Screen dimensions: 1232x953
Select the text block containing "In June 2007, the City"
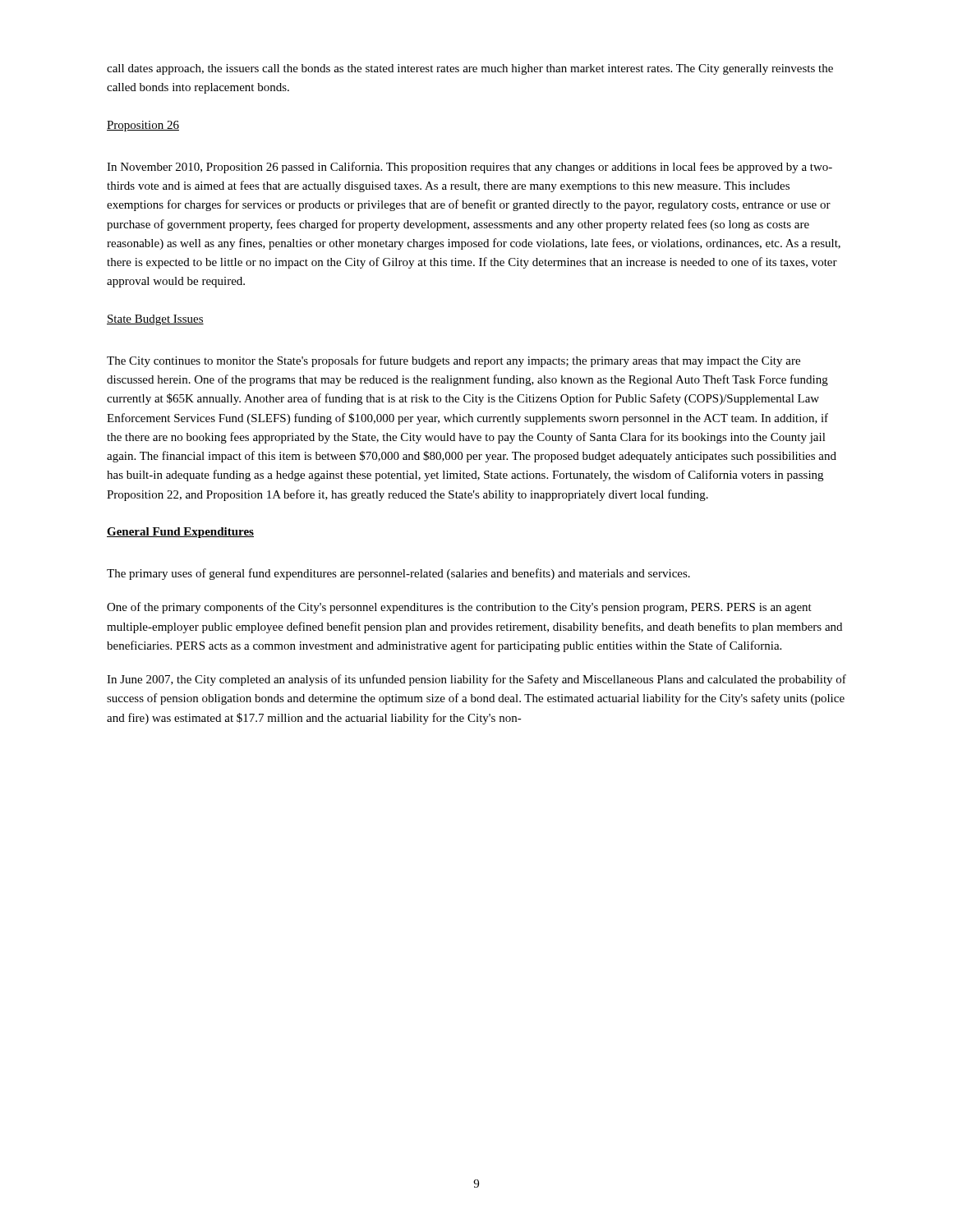tap(476, 698)
